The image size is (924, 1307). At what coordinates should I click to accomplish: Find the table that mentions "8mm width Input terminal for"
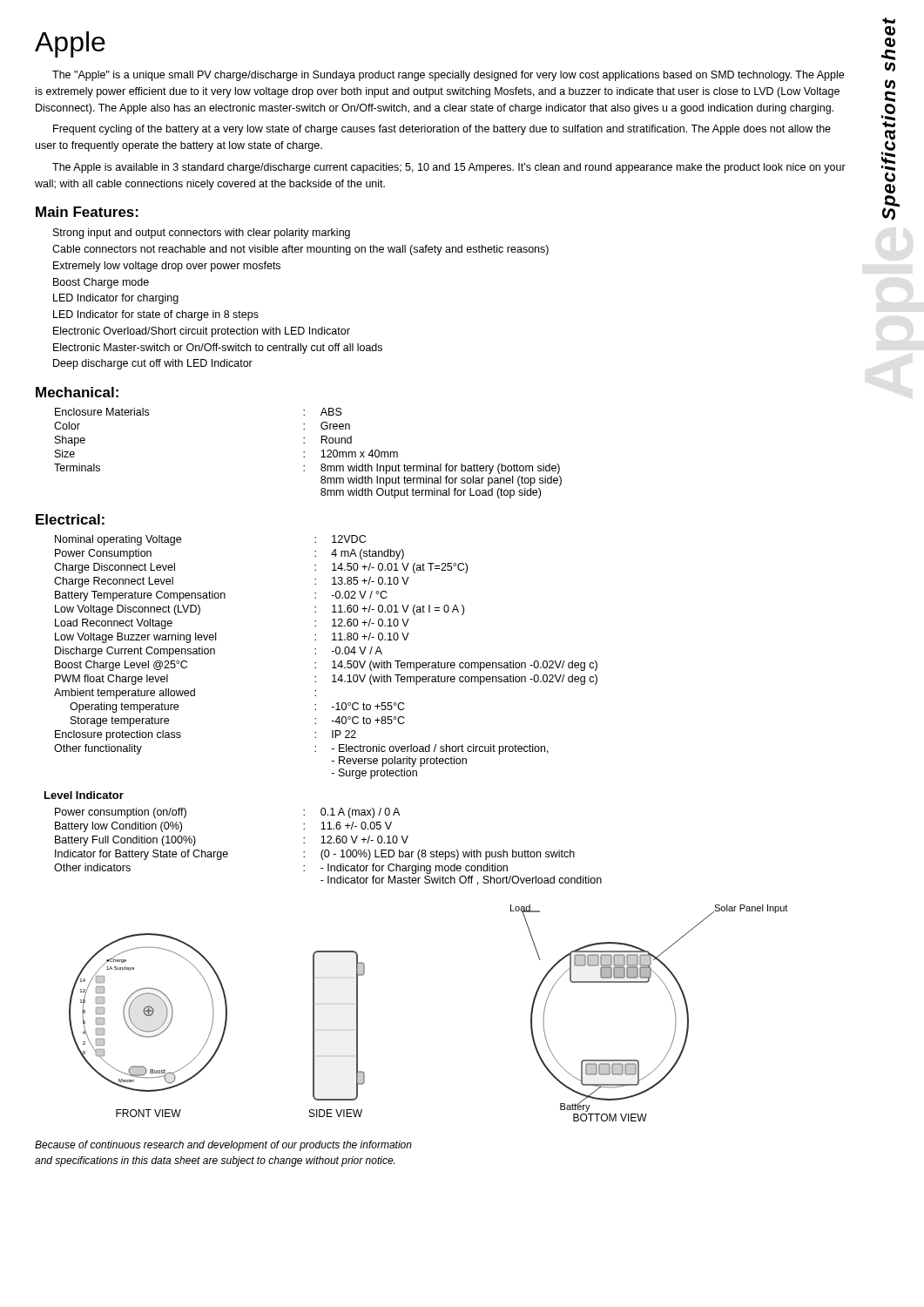(449, 452)
